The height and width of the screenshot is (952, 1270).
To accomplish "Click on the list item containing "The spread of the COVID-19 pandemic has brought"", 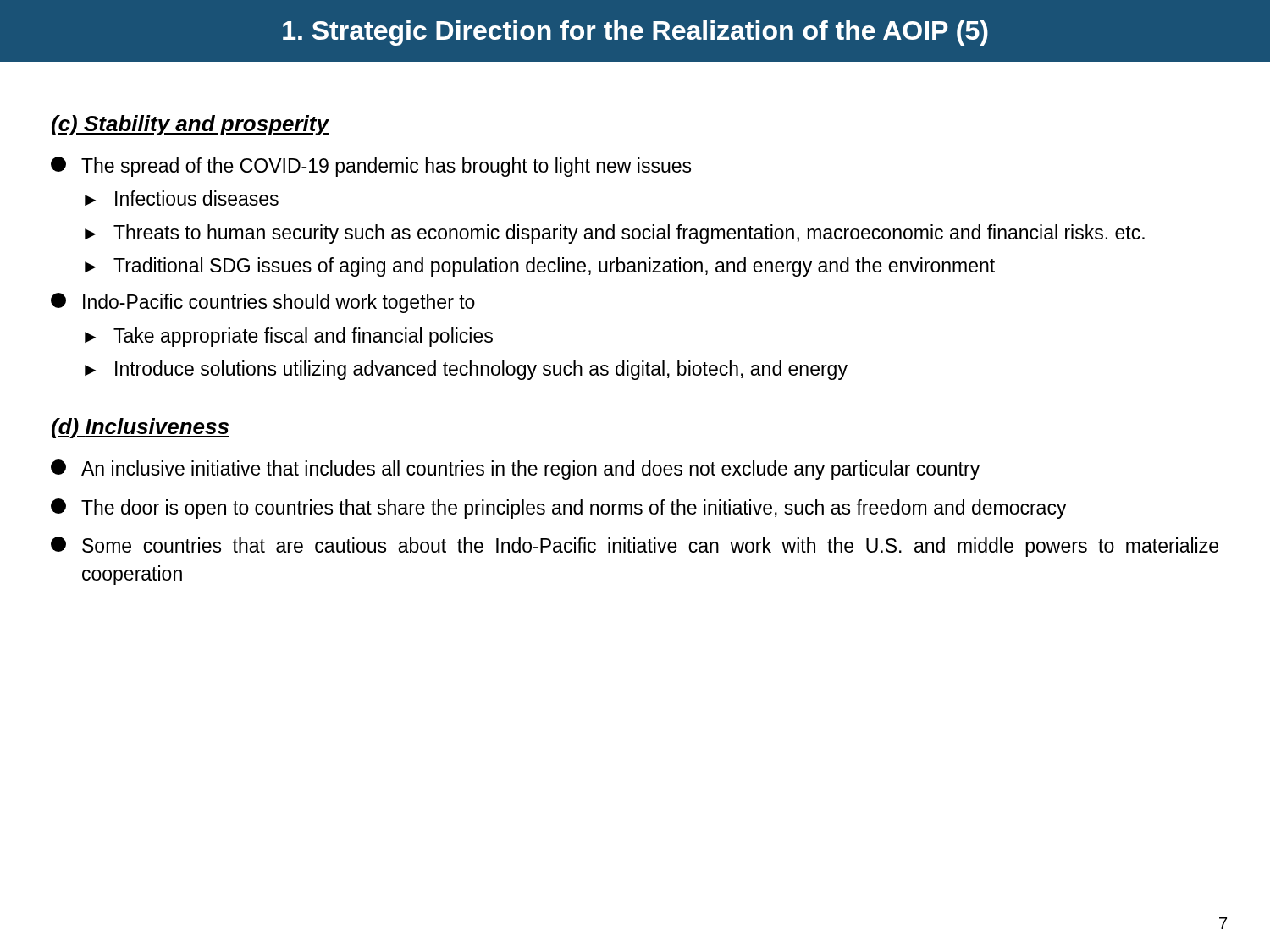I will (x=635, y=166).
